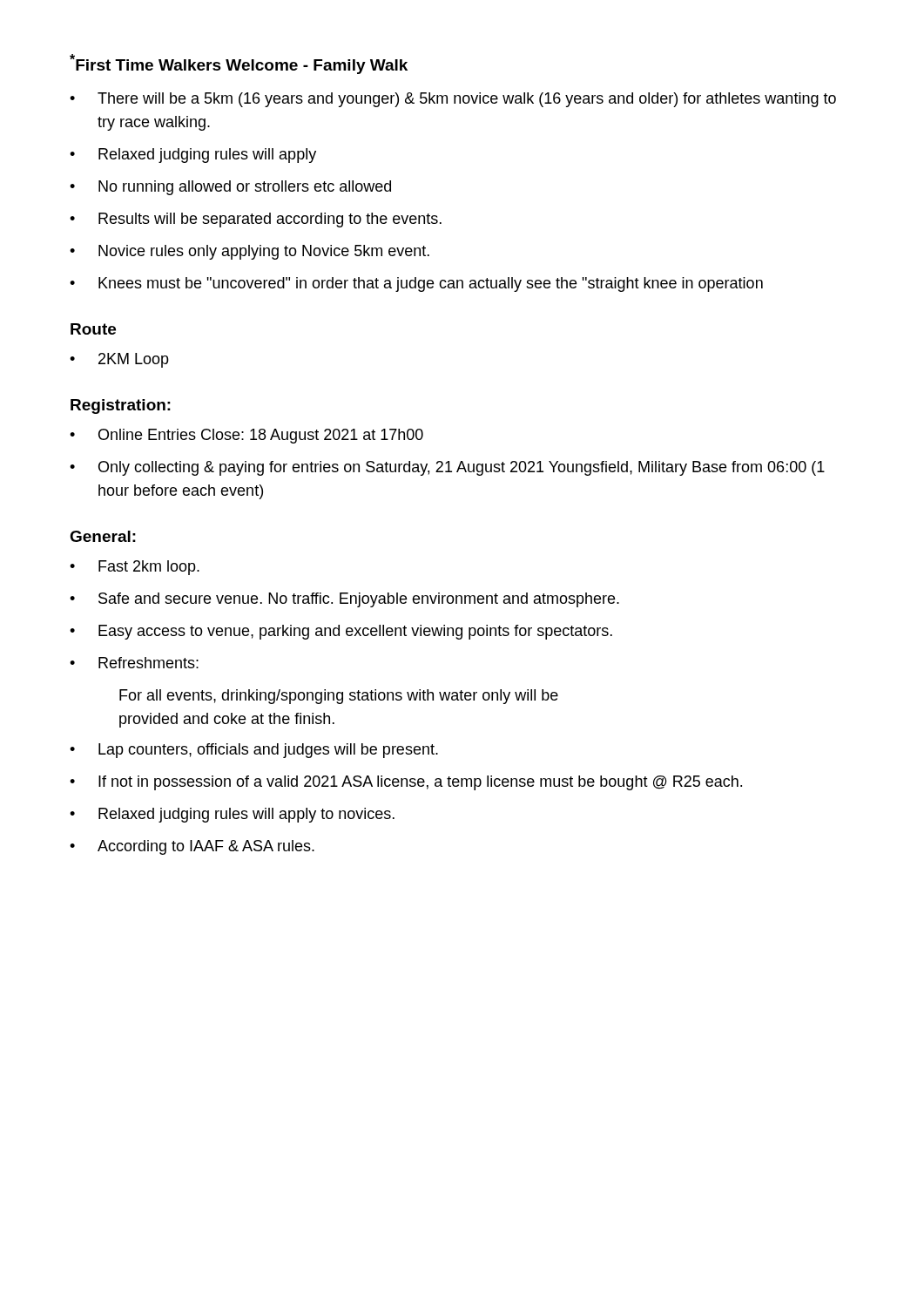The height and width of the screenshot is (1307, 924).
Task: Navigate to the text starting "• Fast 2km"
Action: click(135, 568)
